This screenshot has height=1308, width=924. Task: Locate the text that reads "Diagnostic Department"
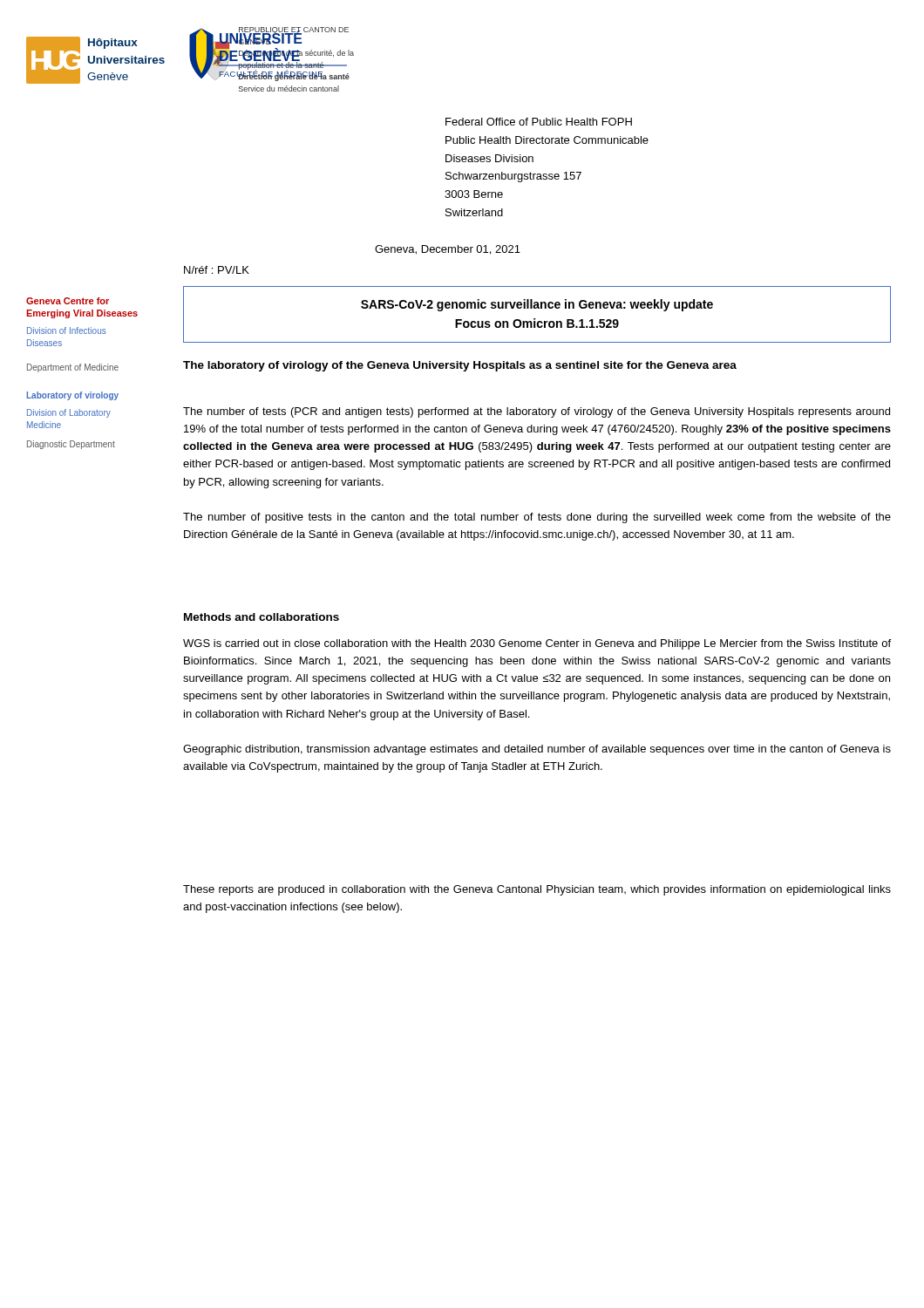[x=71, y=444]
